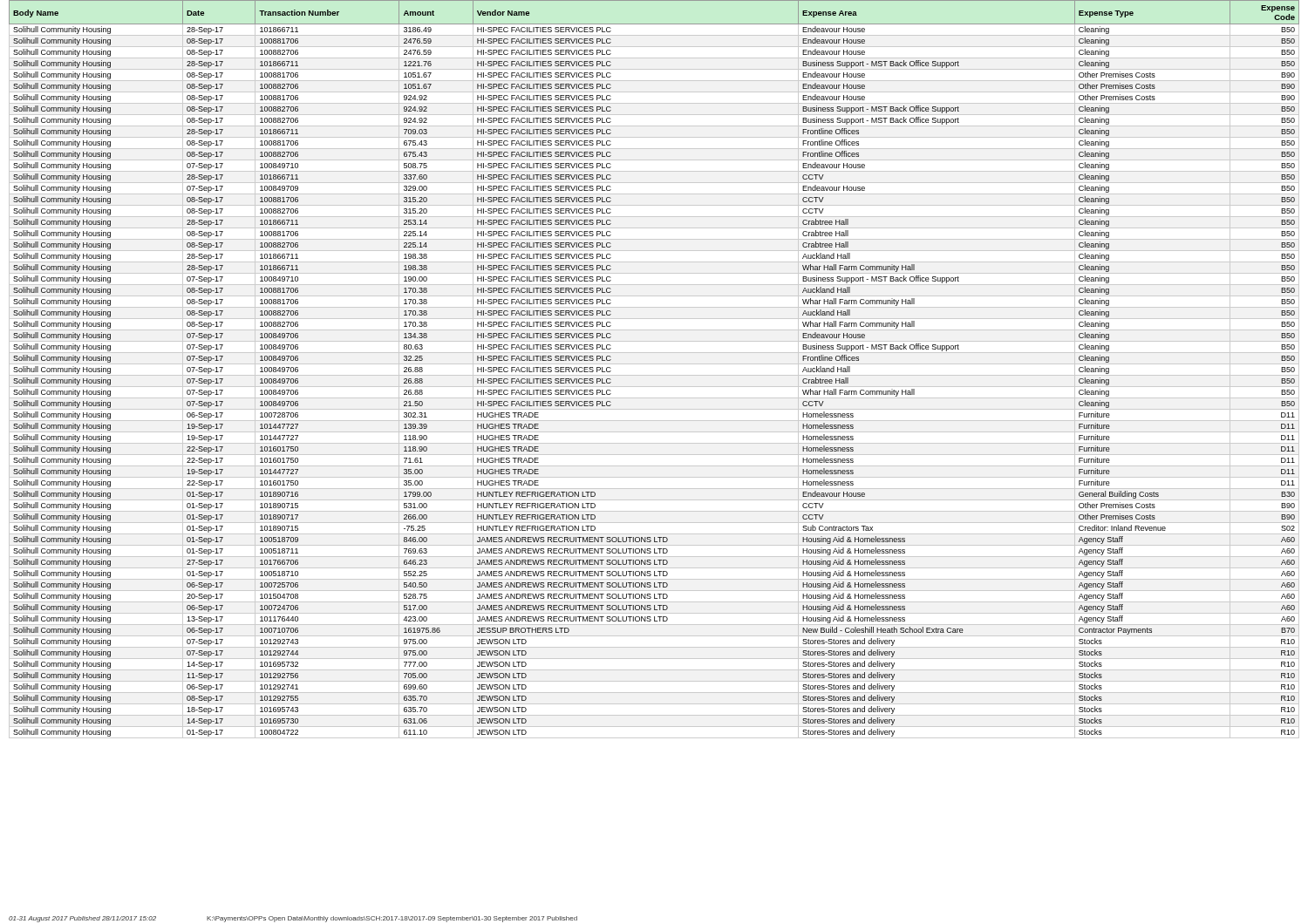Find the table that mentions "Agency Staff"

click(654, 453)
